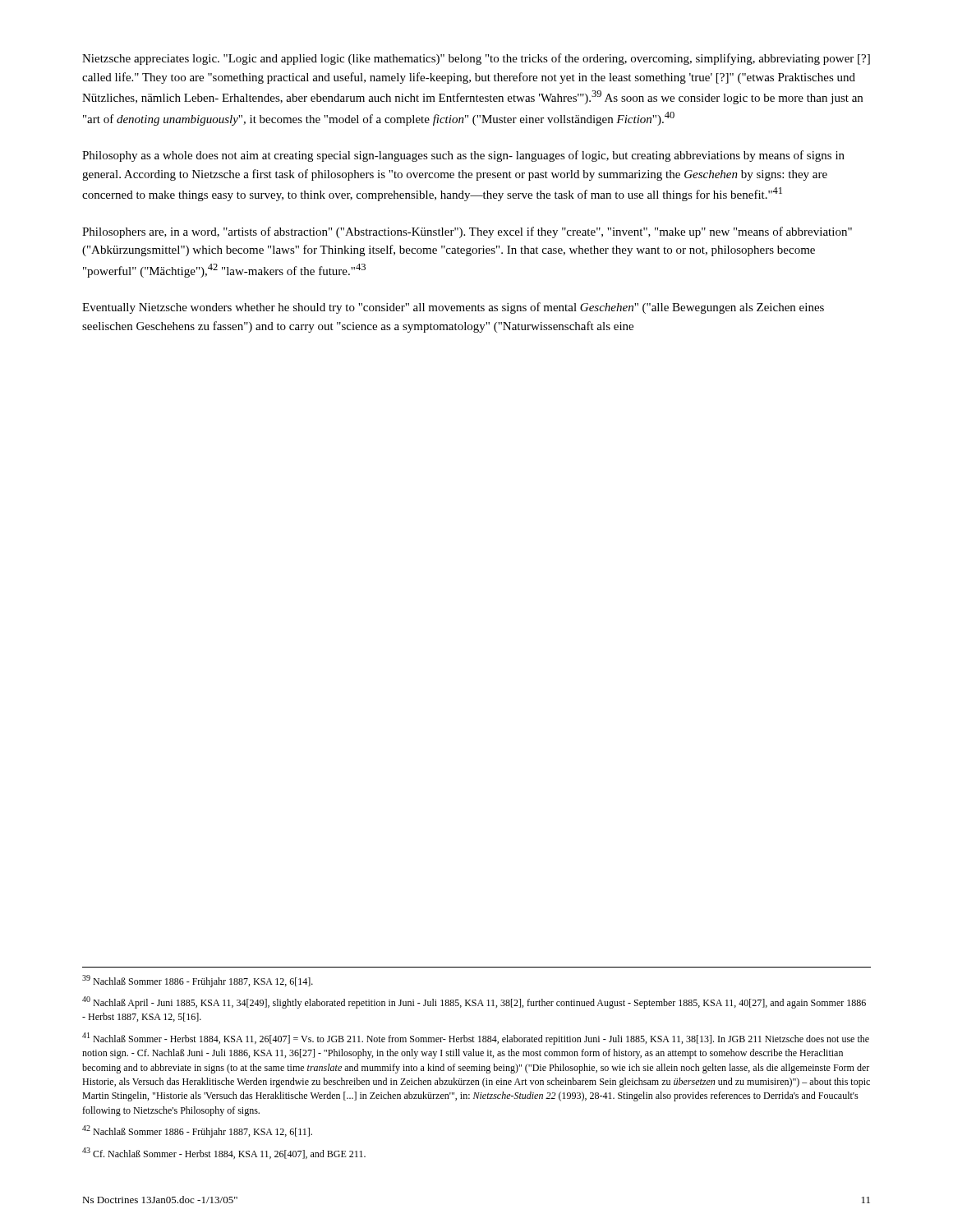This screenshot has width=953, height=1232.
Task: Select the block starting "40 Nachlaß April -"
Action: (x=474, y=1009)
